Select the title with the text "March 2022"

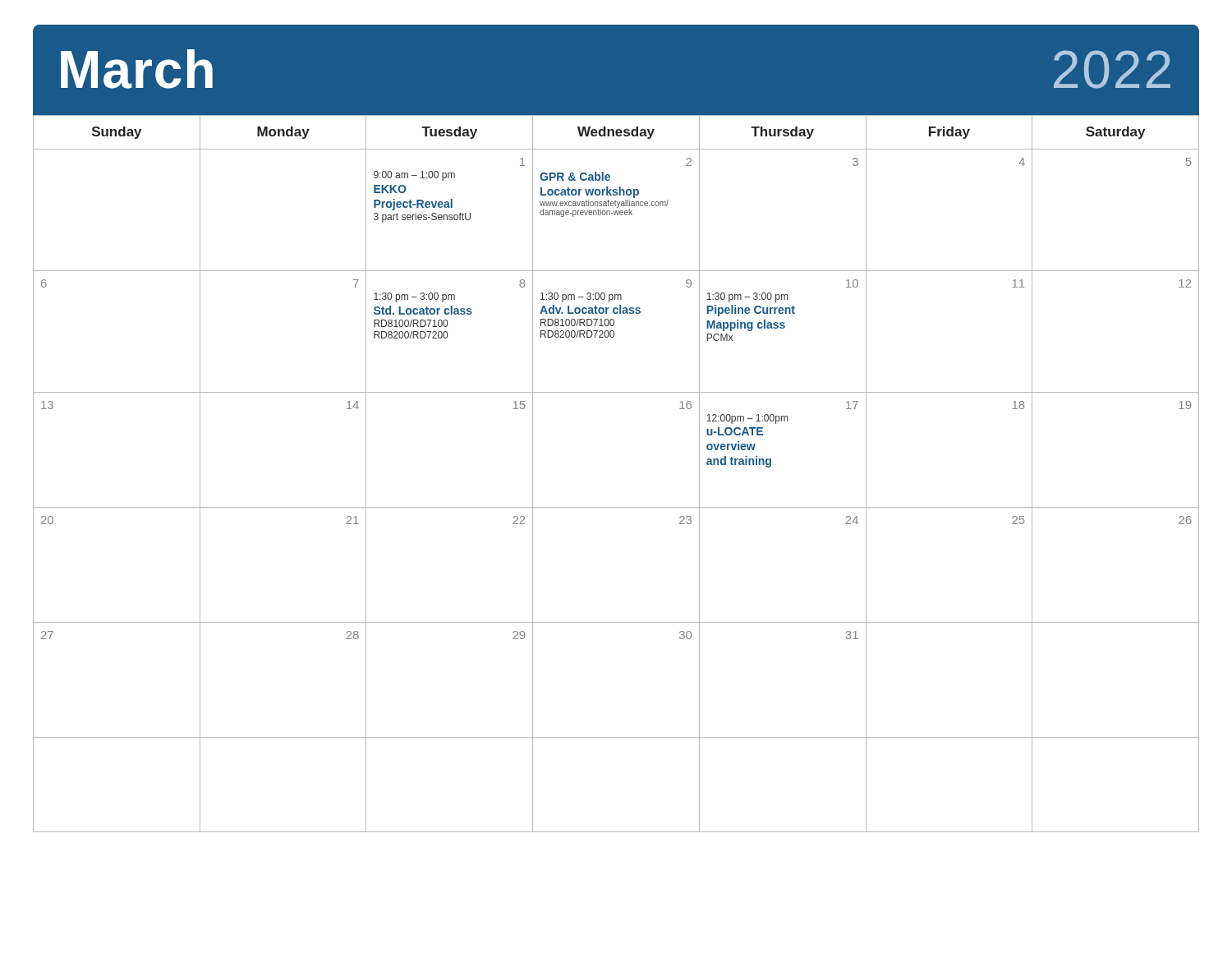[143, 69]
